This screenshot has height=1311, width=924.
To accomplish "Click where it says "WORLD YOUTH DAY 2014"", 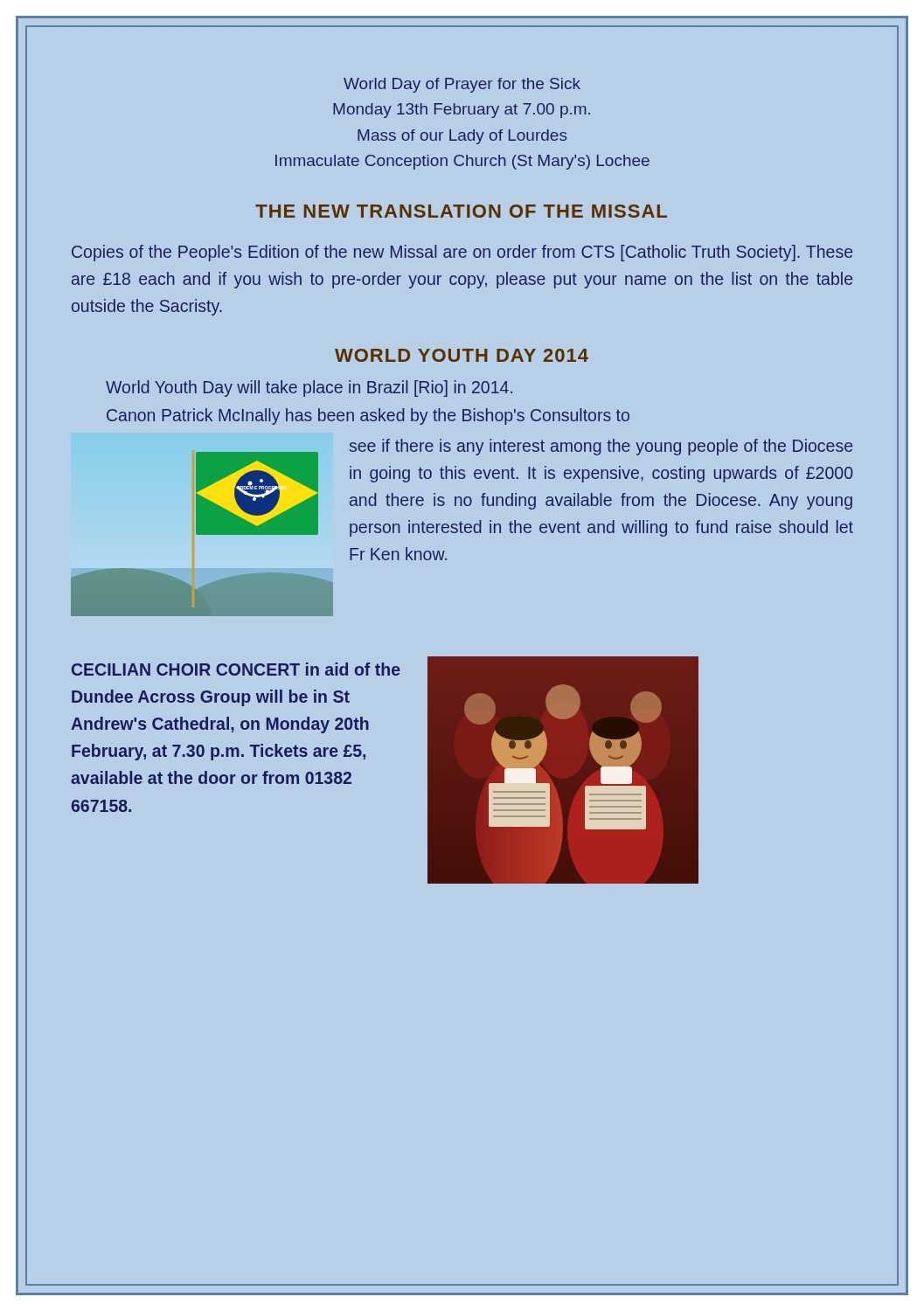I will pyautogui.click(x=462, y=356).
